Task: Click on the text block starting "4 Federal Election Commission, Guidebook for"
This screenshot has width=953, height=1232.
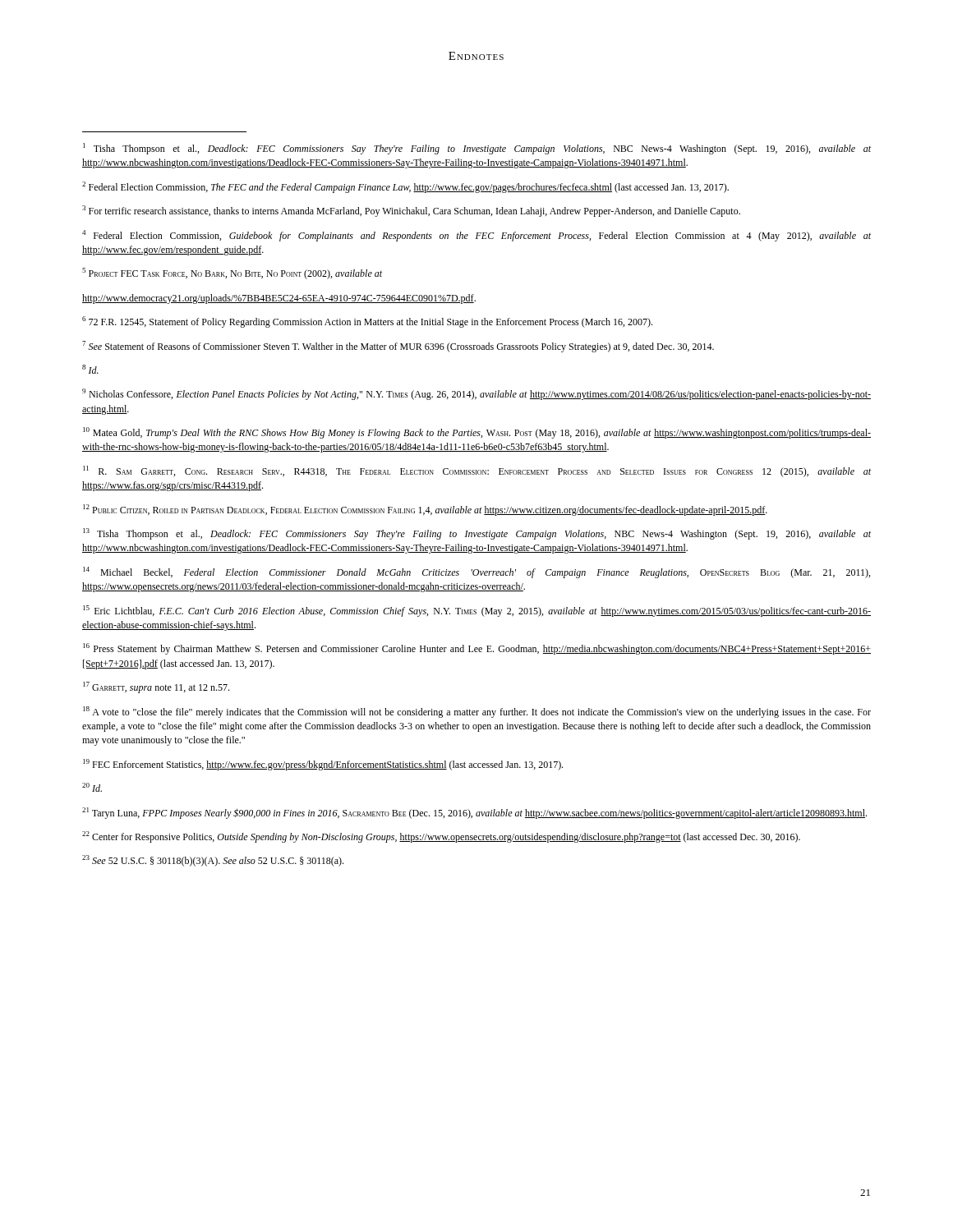Action: [x=476, y=243]
